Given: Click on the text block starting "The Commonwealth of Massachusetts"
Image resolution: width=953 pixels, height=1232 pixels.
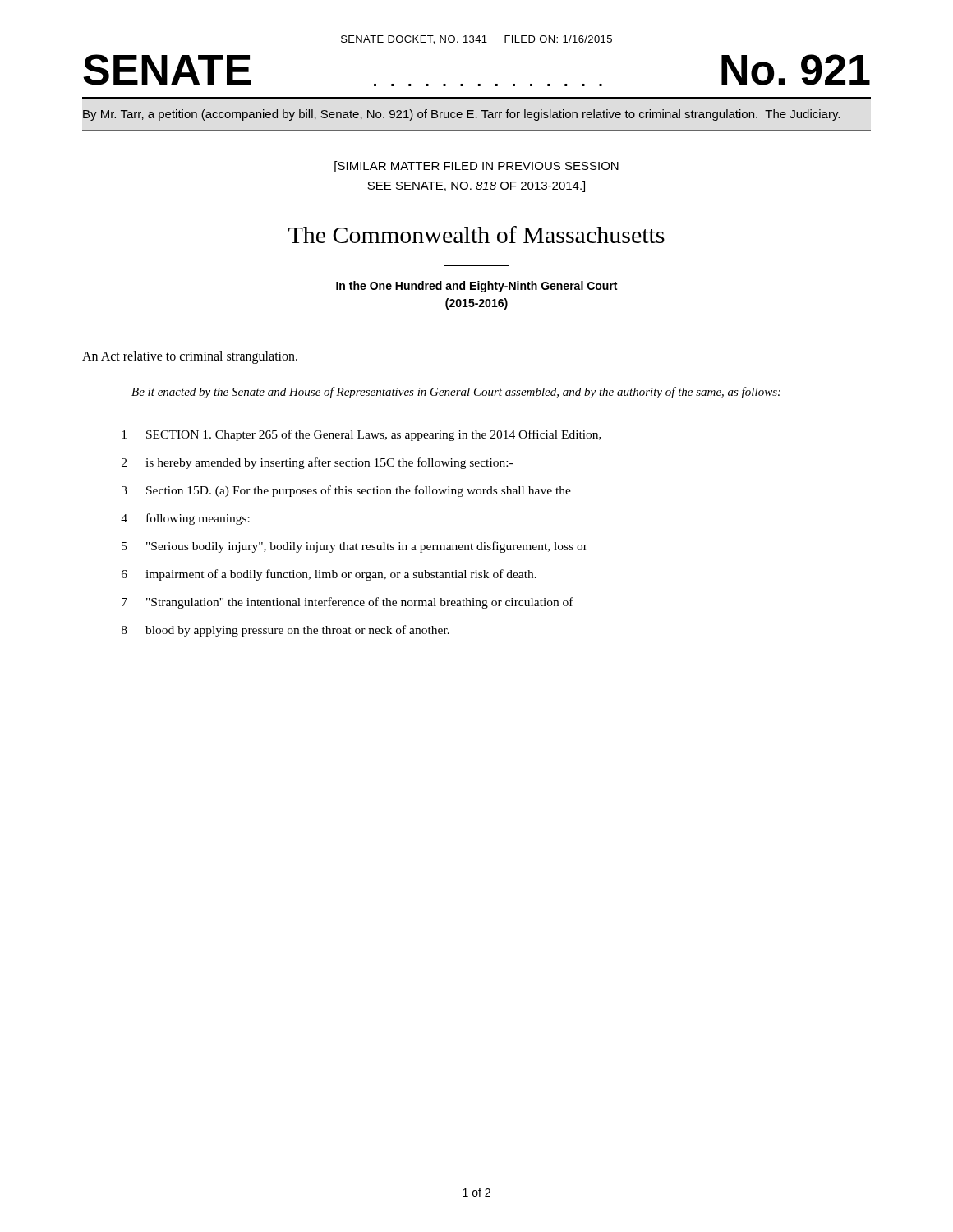Looking at the screenshot, I should (476, 235).
